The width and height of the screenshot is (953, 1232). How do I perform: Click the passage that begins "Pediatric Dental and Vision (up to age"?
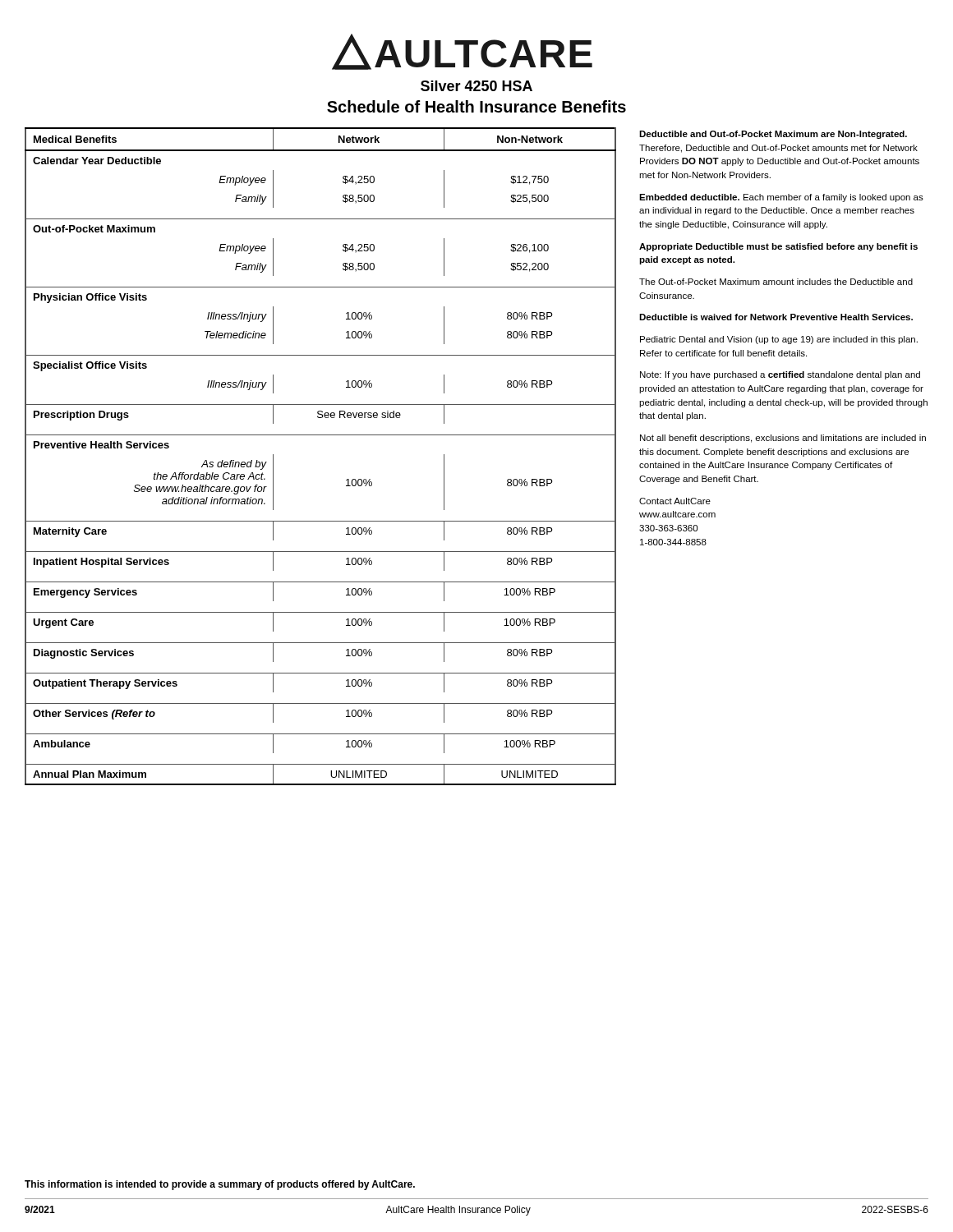click(779, 346)
